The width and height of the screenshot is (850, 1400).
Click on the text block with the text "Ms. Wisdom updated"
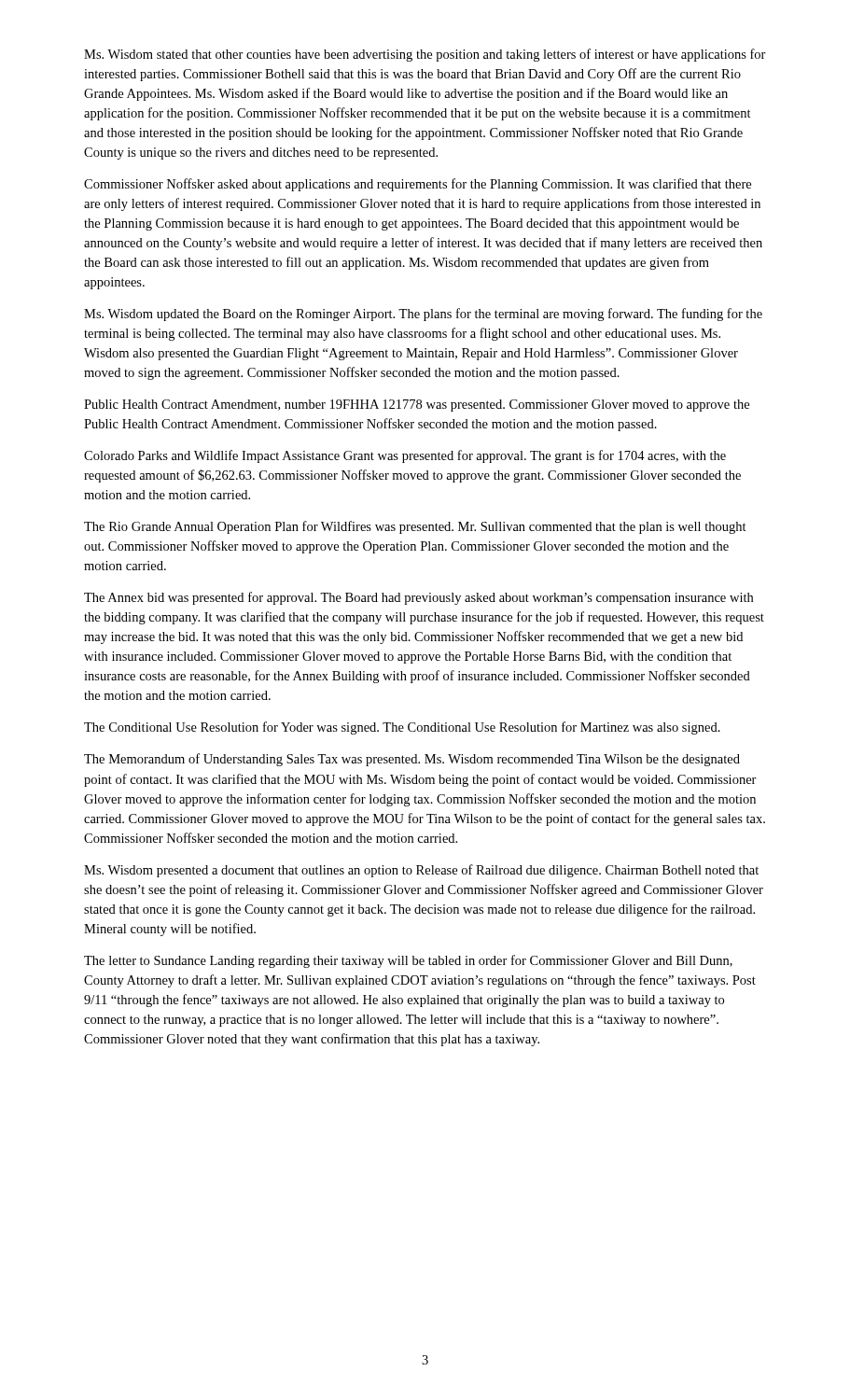[x=423, y=343]
